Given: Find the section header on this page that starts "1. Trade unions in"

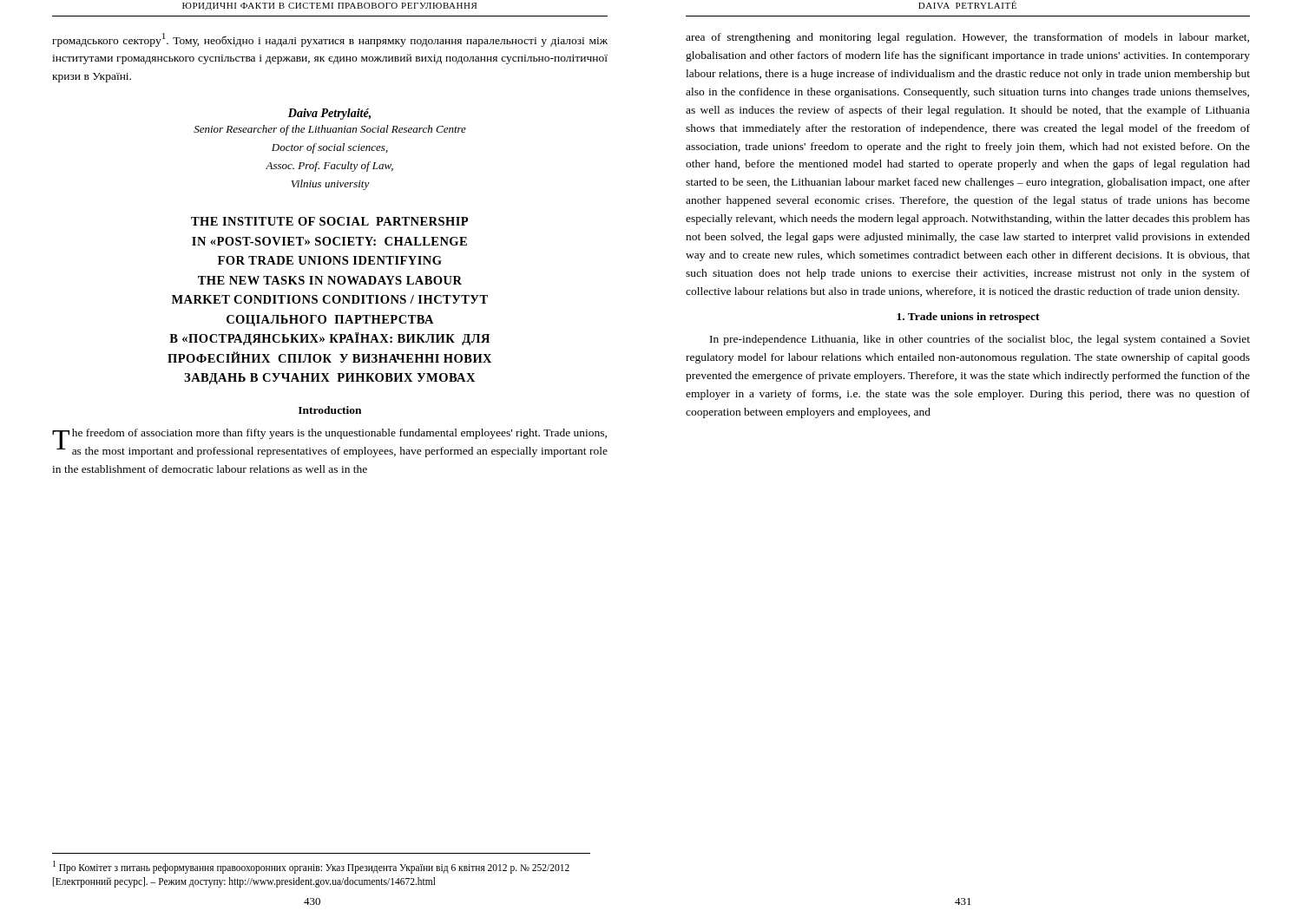Looking at the screenshot, I should tap(968, 316).
